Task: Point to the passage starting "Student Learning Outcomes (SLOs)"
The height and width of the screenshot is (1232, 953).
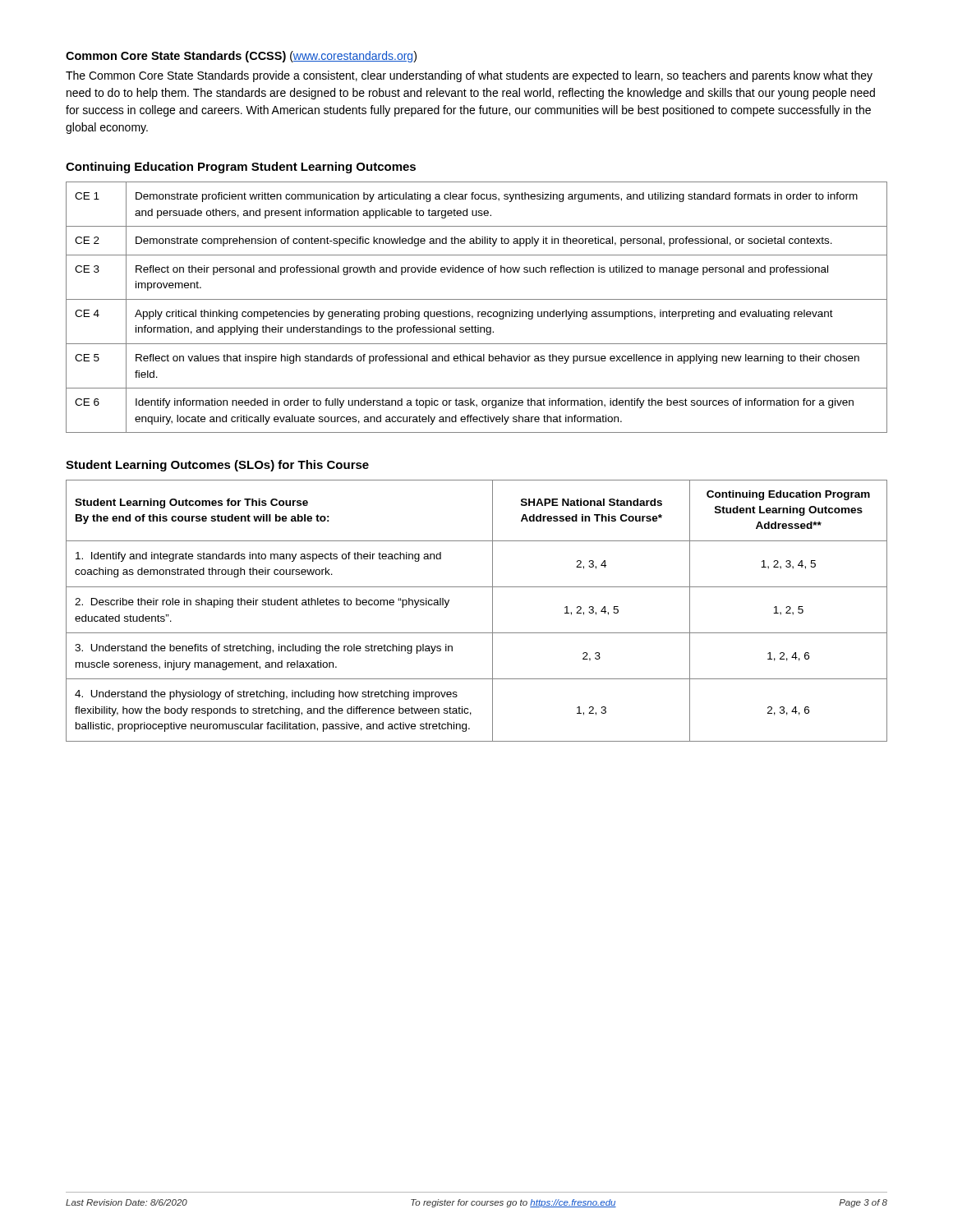Action: (217, 465)
